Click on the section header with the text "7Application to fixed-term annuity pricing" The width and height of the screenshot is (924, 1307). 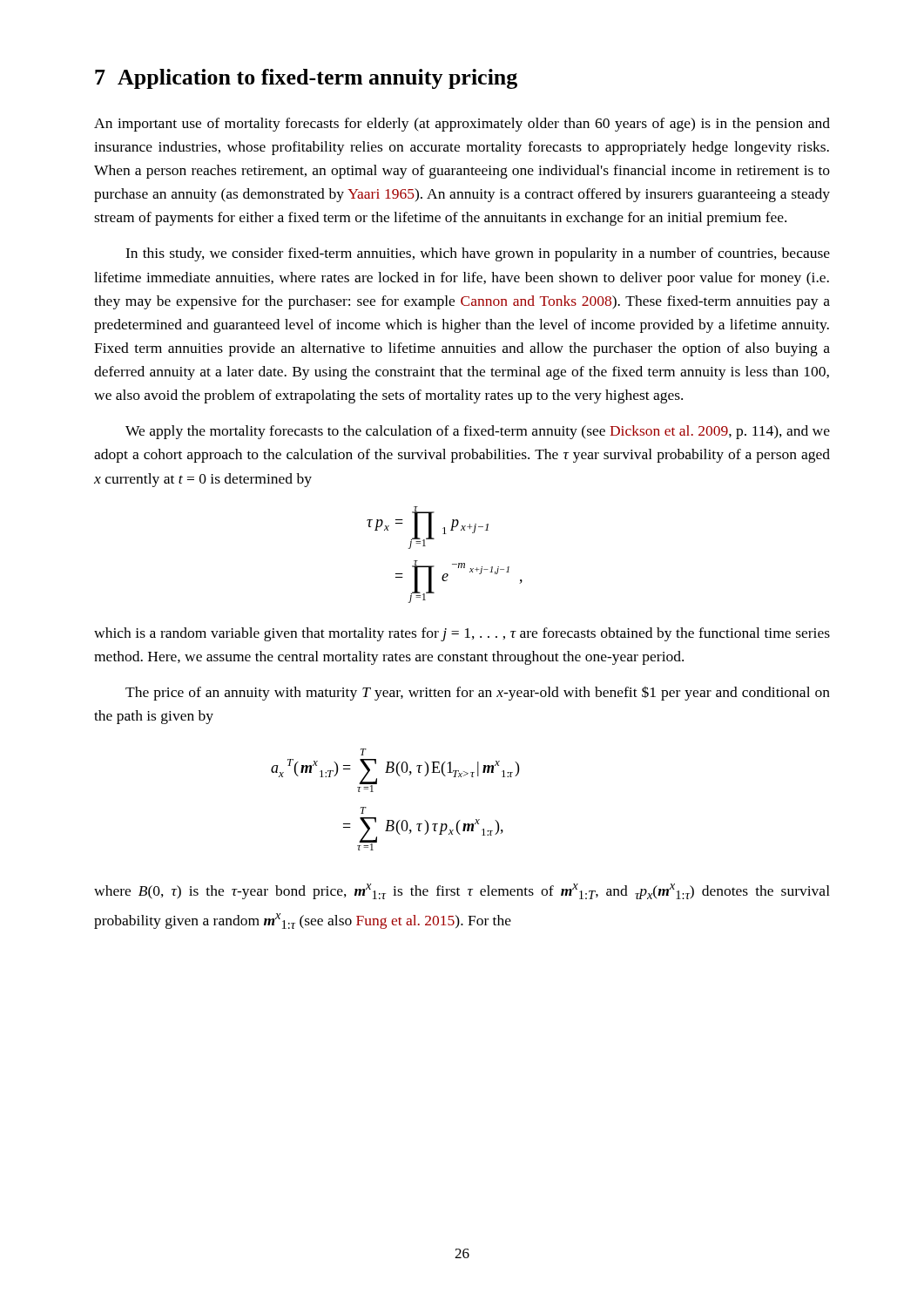tap(462, 77)
